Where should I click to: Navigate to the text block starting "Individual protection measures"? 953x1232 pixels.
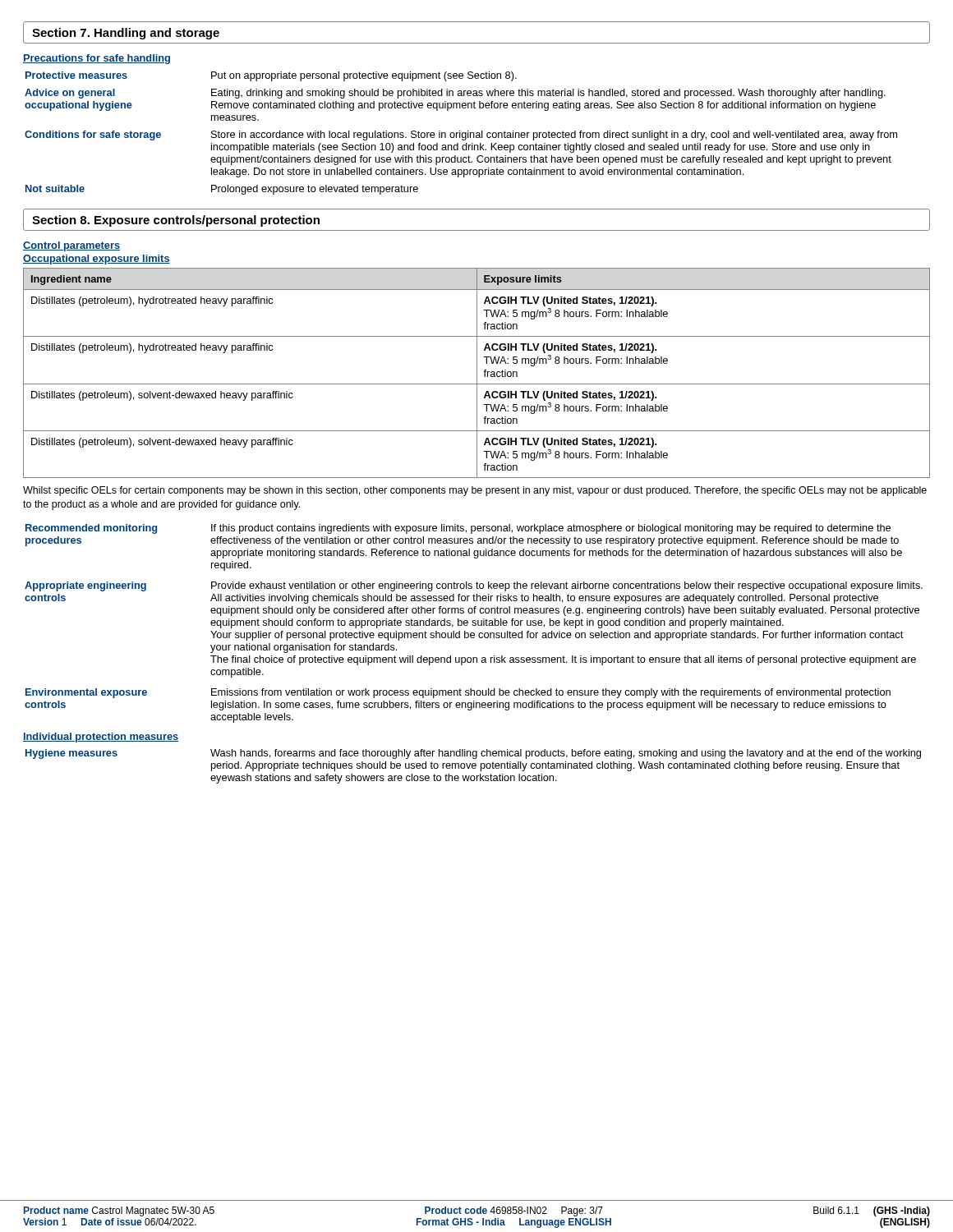(101, 736)
